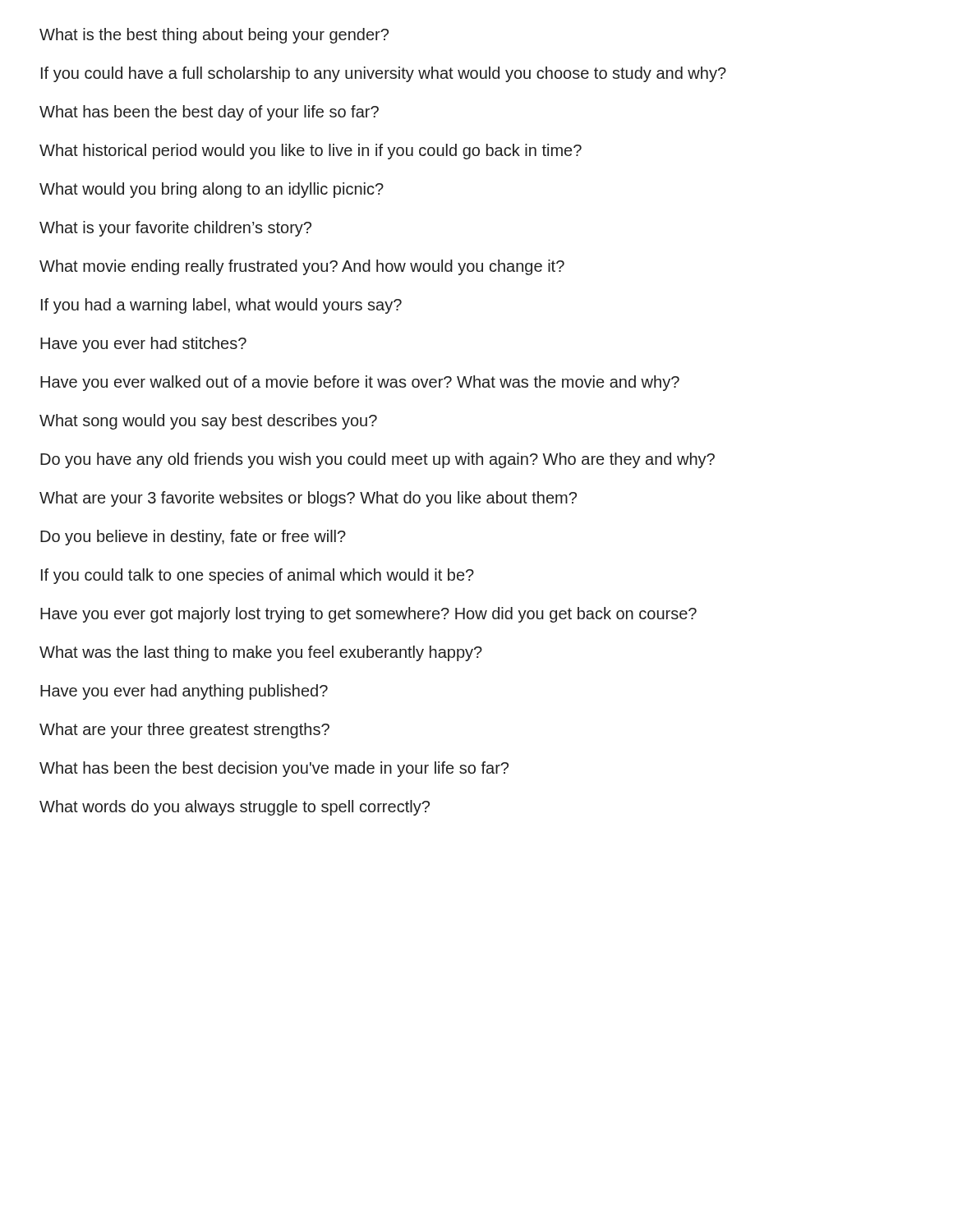Find the block starting "What is the best thing about being"

(214, 34)
